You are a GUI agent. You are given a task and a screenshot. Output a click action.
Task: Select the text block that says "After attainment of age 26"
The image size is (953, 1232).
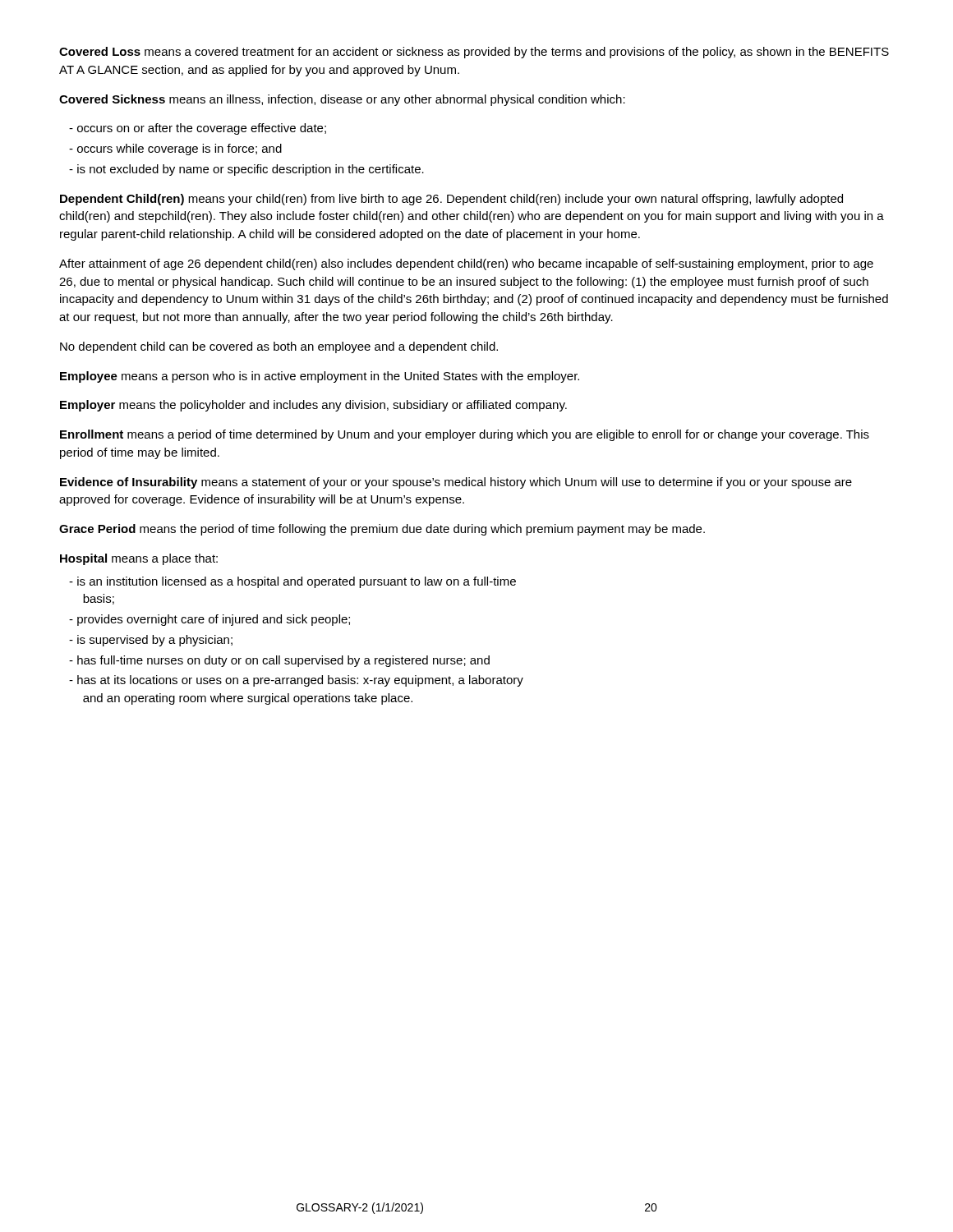[x=474, y=290]
